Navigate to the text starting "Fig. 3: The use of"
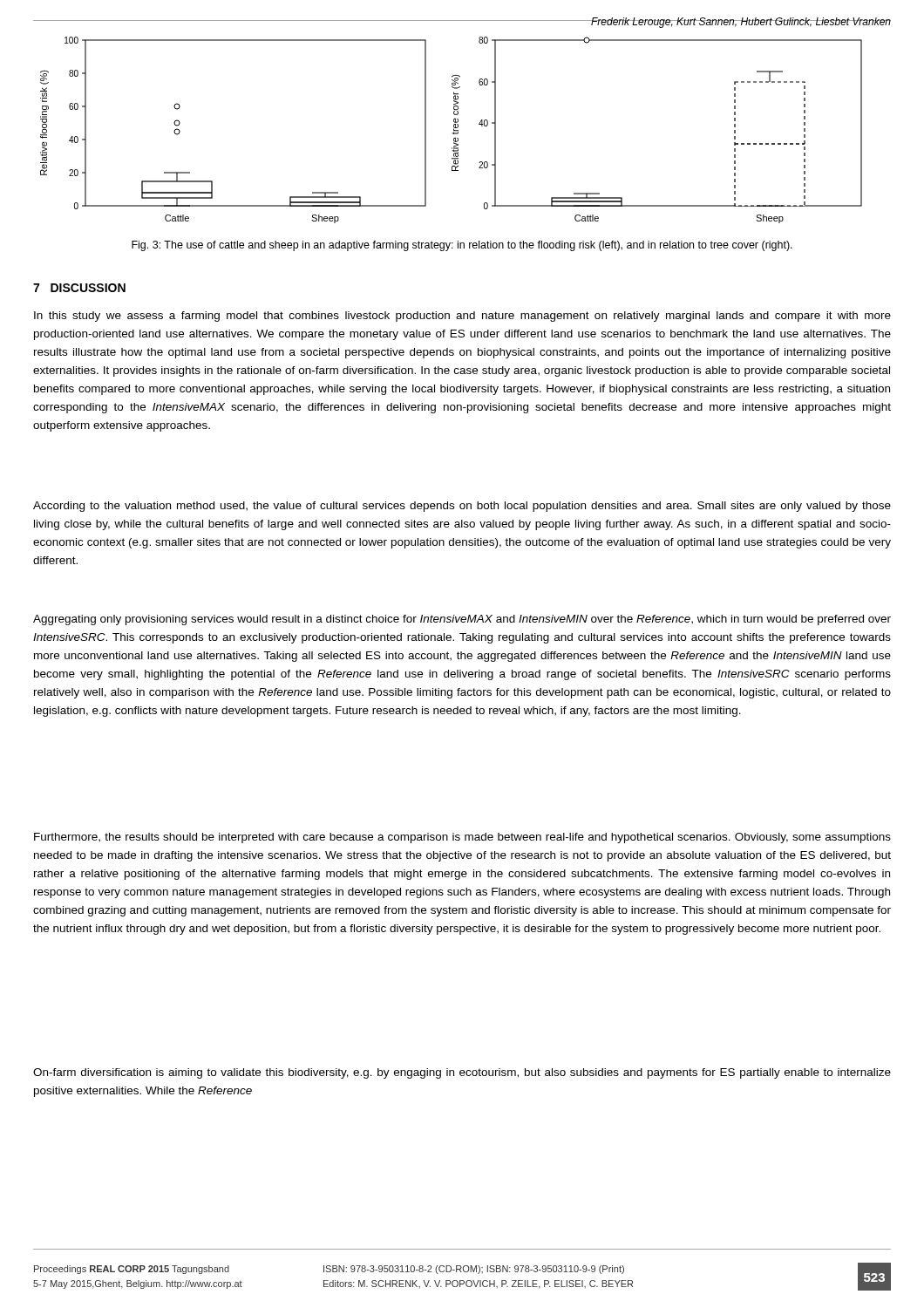Image resolution: width=924 pixels, height=1308 pixels. (462, 245)
